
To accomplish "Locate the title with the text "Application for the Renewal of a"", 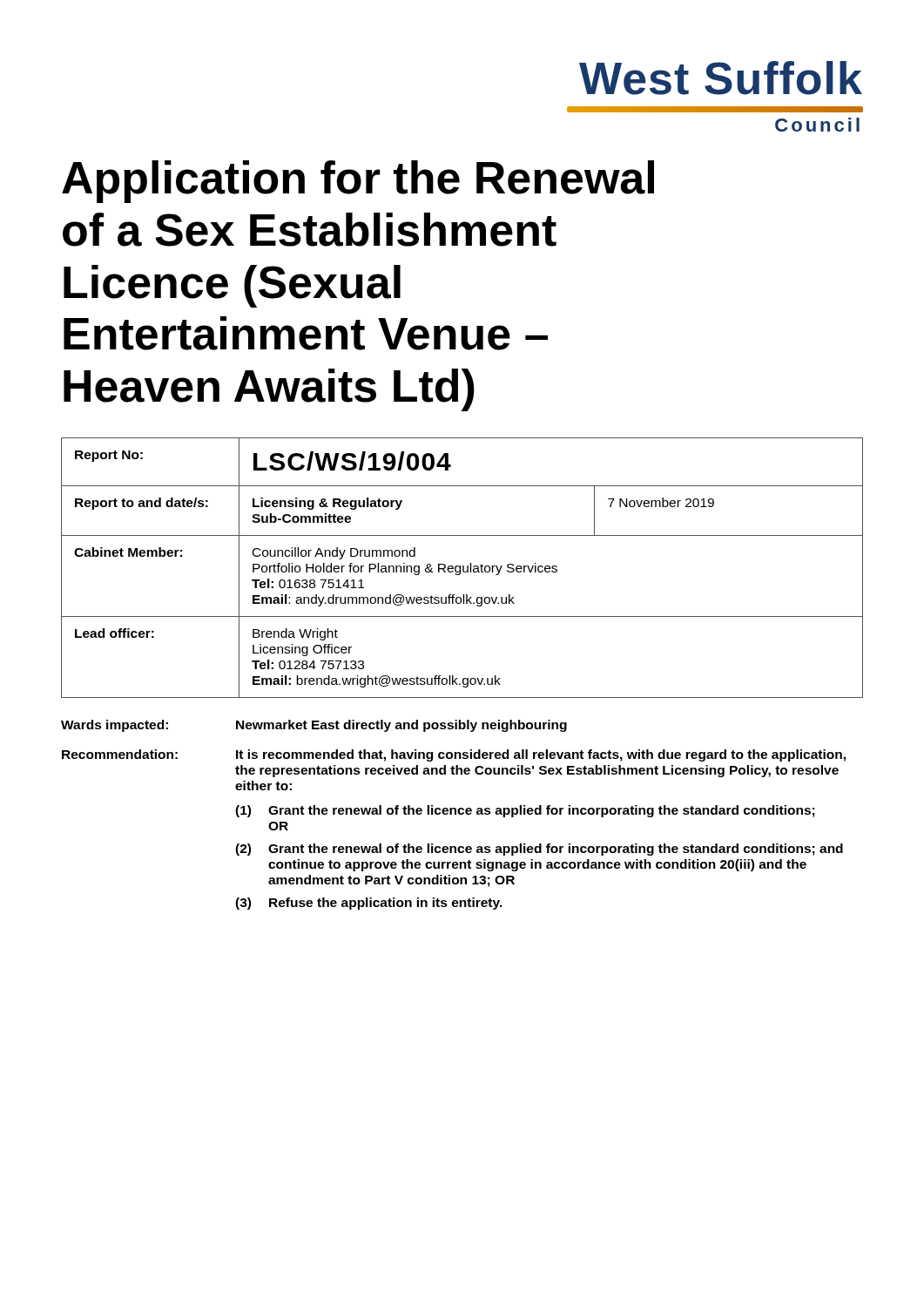I will pyautogui.click(x=359, y=282).
